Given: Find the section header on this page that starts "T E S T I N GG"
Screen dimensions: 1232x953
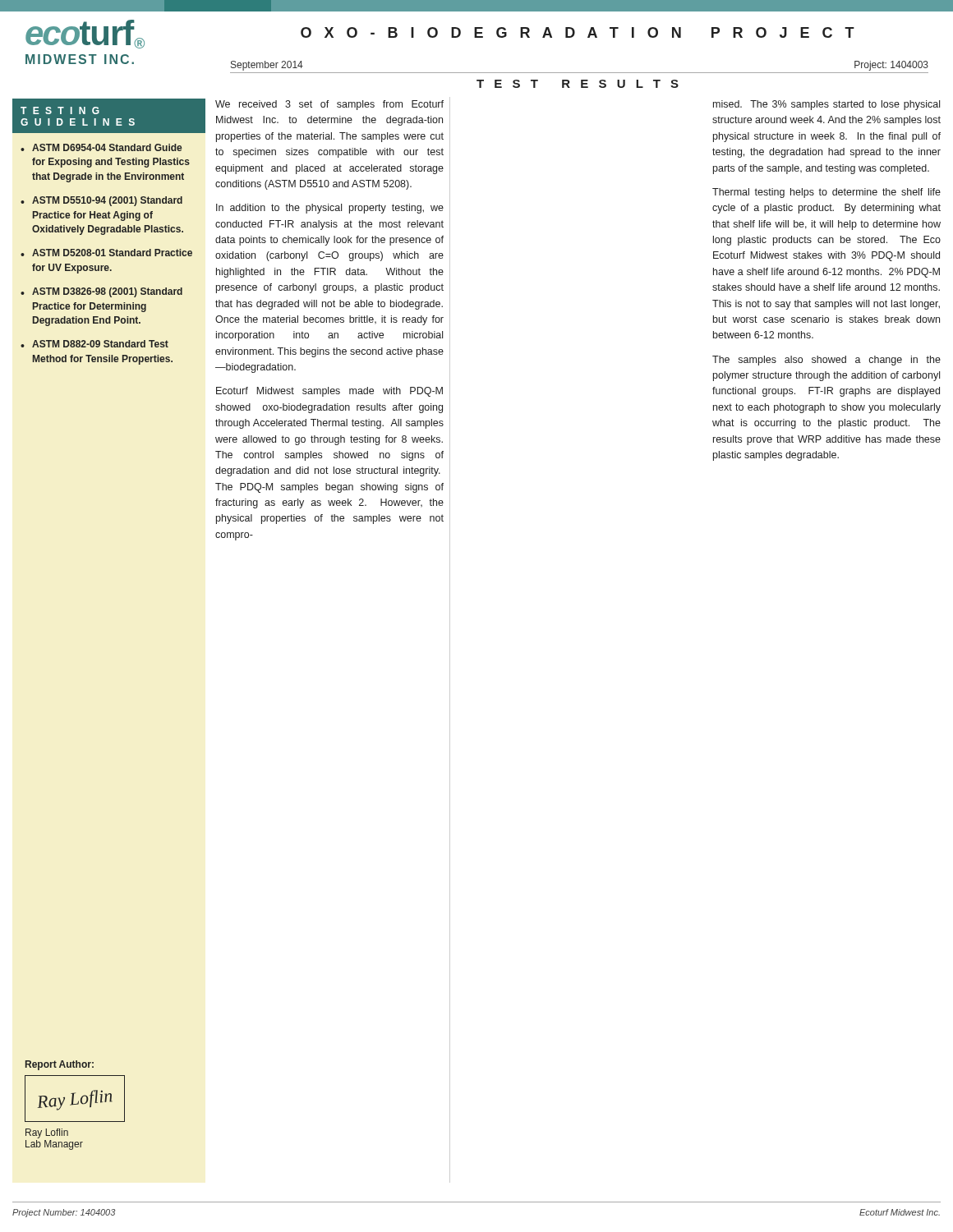Looking at the screenshot, I should (79, 117).
